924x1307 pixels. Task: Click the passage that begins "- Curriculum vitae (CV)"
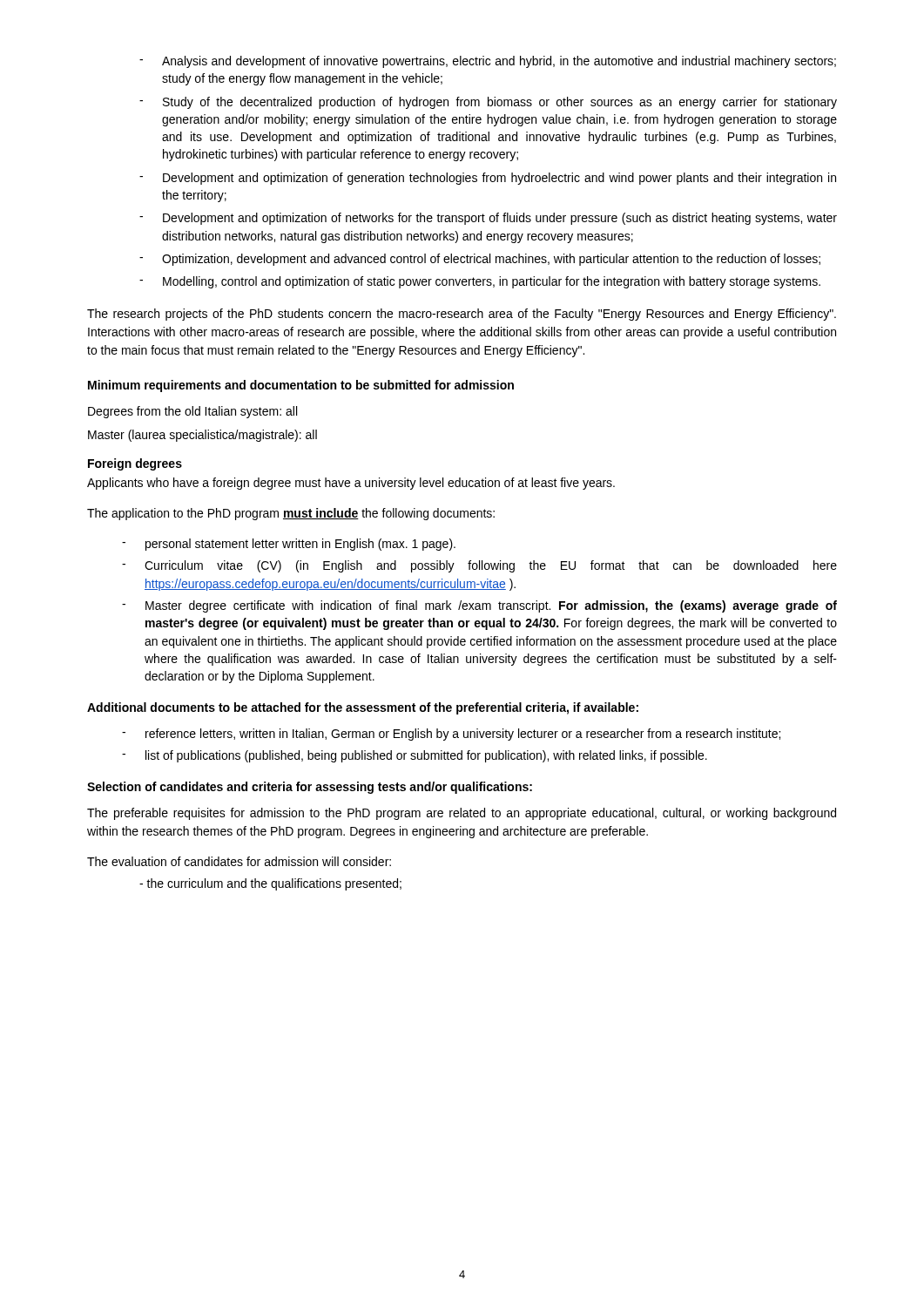pos(479,575)
